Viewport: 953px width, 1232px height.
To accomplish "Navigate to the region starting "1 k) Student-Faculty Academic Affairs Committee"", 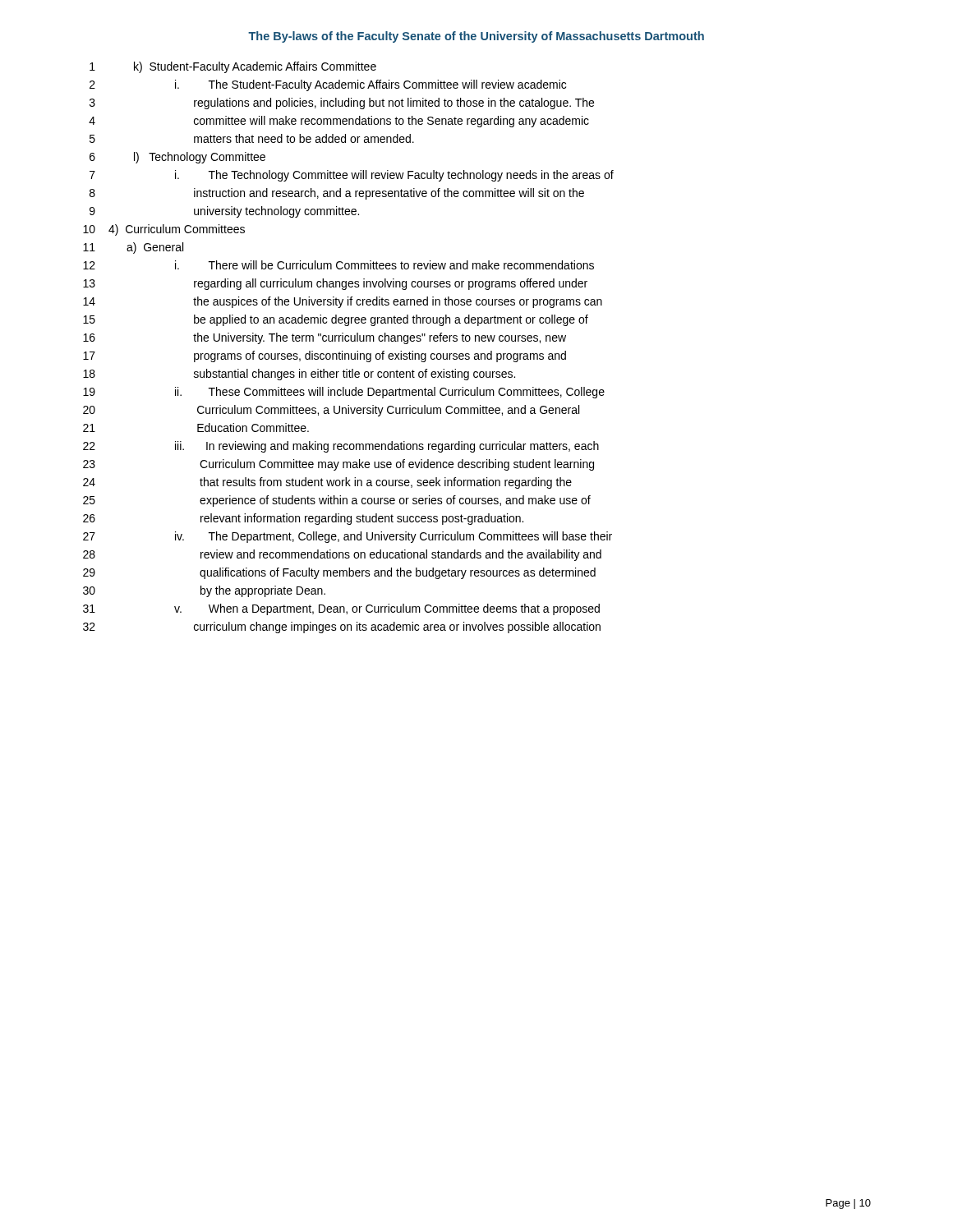I will (x=233, y=67).
